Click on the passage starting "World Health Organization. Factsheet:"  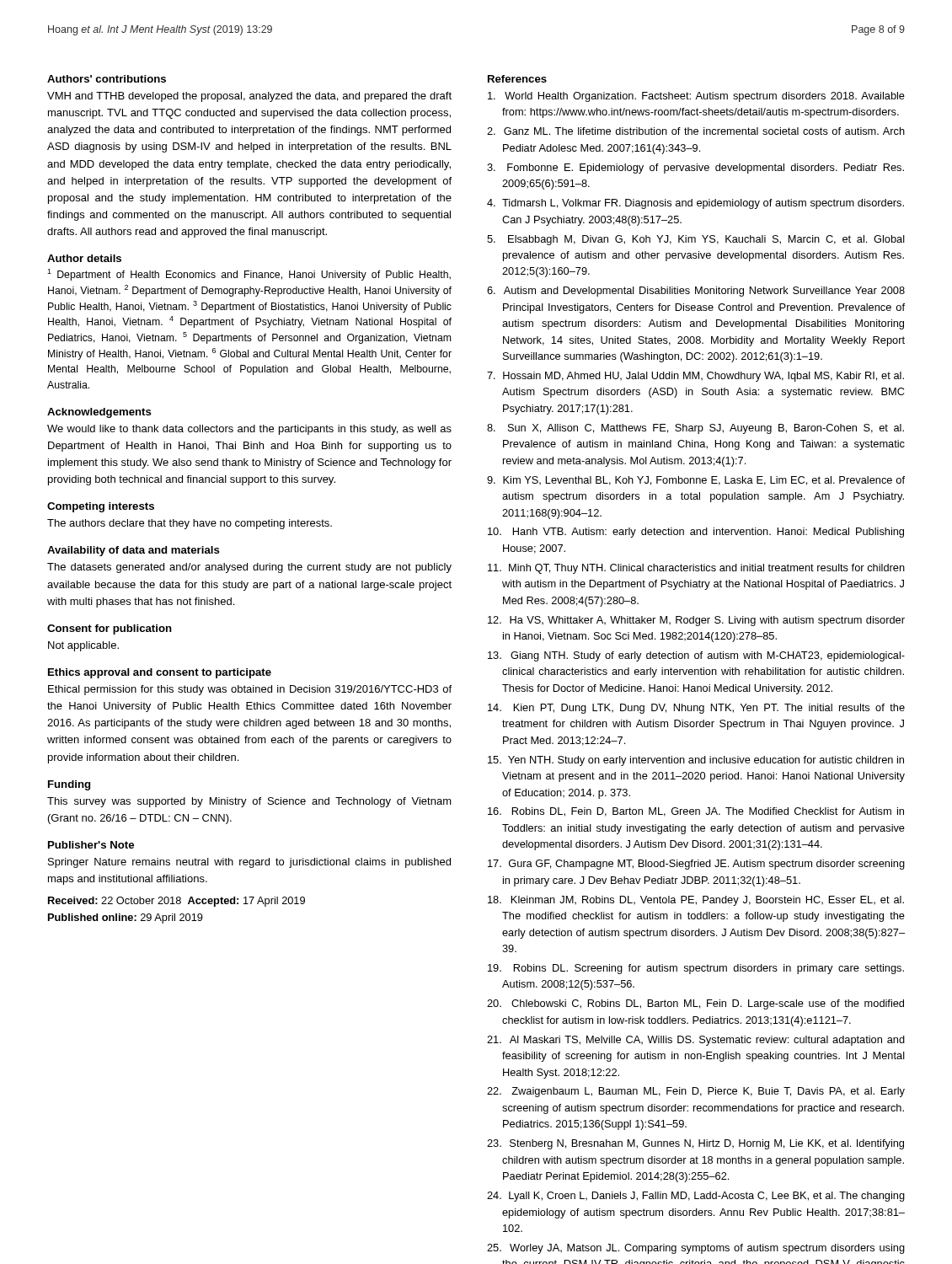pyautogui.click(x=696, y=104)
